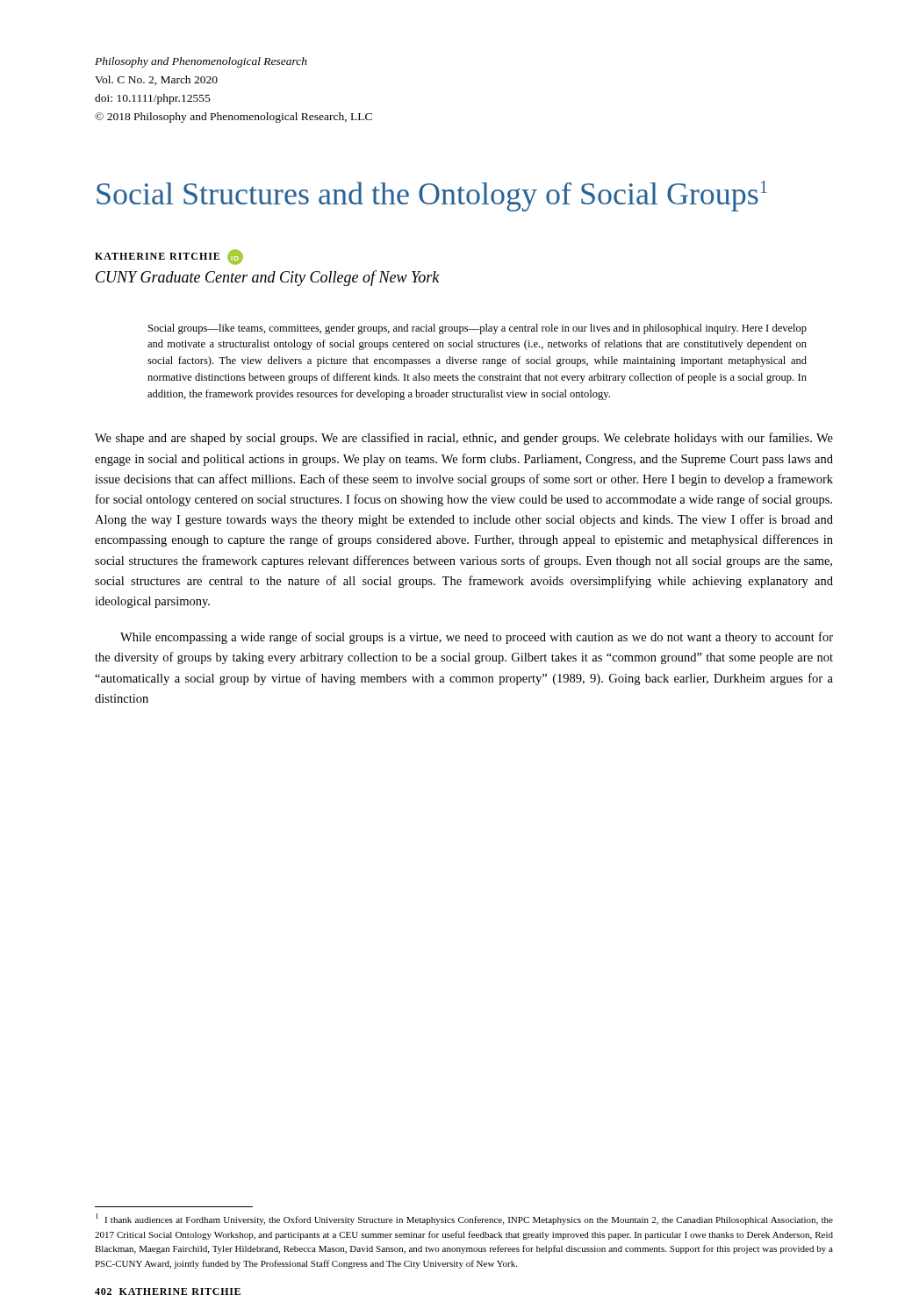The image size is (912, 1316).
Task: Select the text starting "Social groups—like teams, committees, gender"
Action: (x=477, y=361)
